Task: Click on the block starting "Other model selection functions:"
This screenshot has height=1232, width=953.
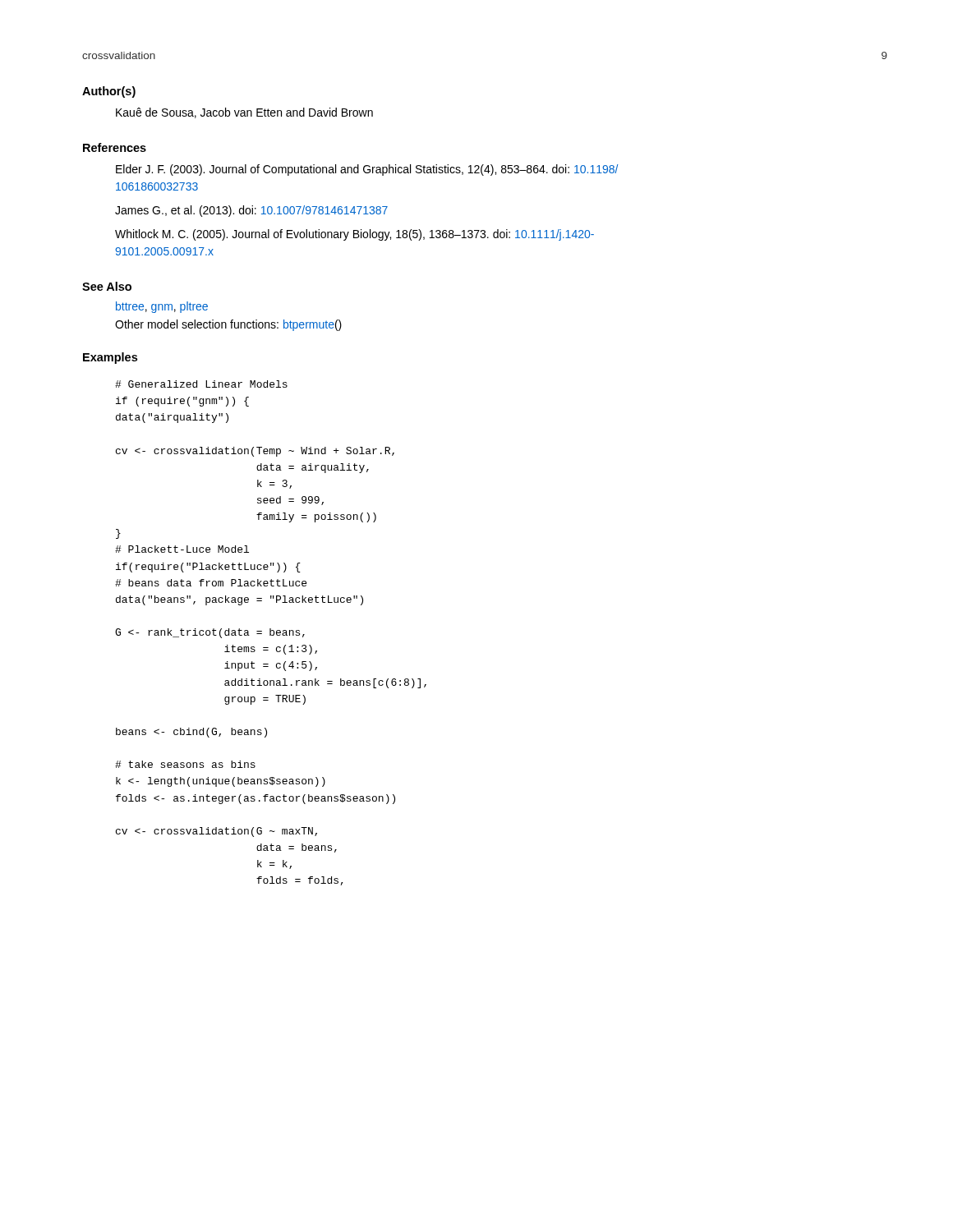Action: (x=228, y=324)
